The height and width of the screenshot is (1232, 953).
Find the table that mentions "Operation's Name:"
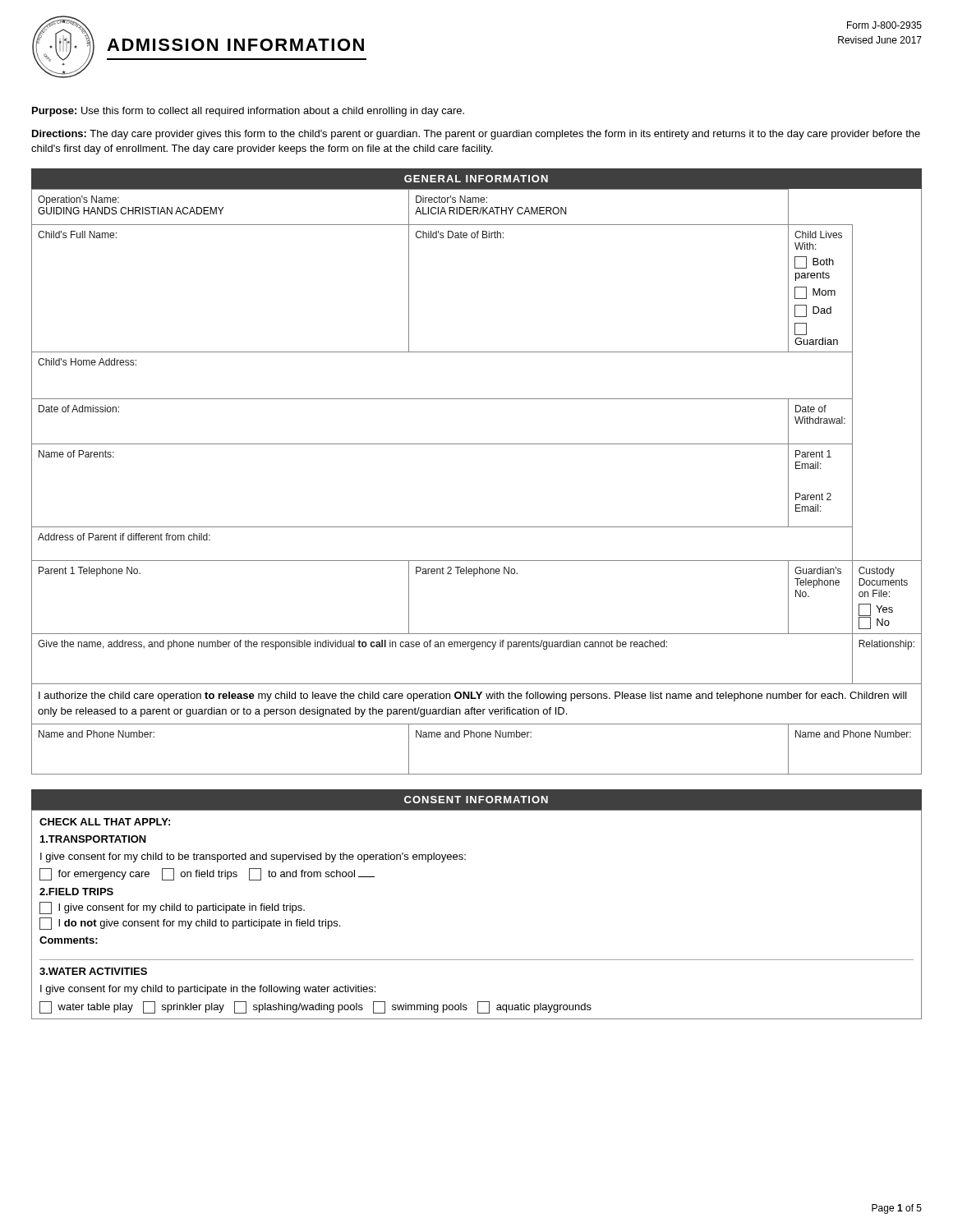click(x=476, y=481)
